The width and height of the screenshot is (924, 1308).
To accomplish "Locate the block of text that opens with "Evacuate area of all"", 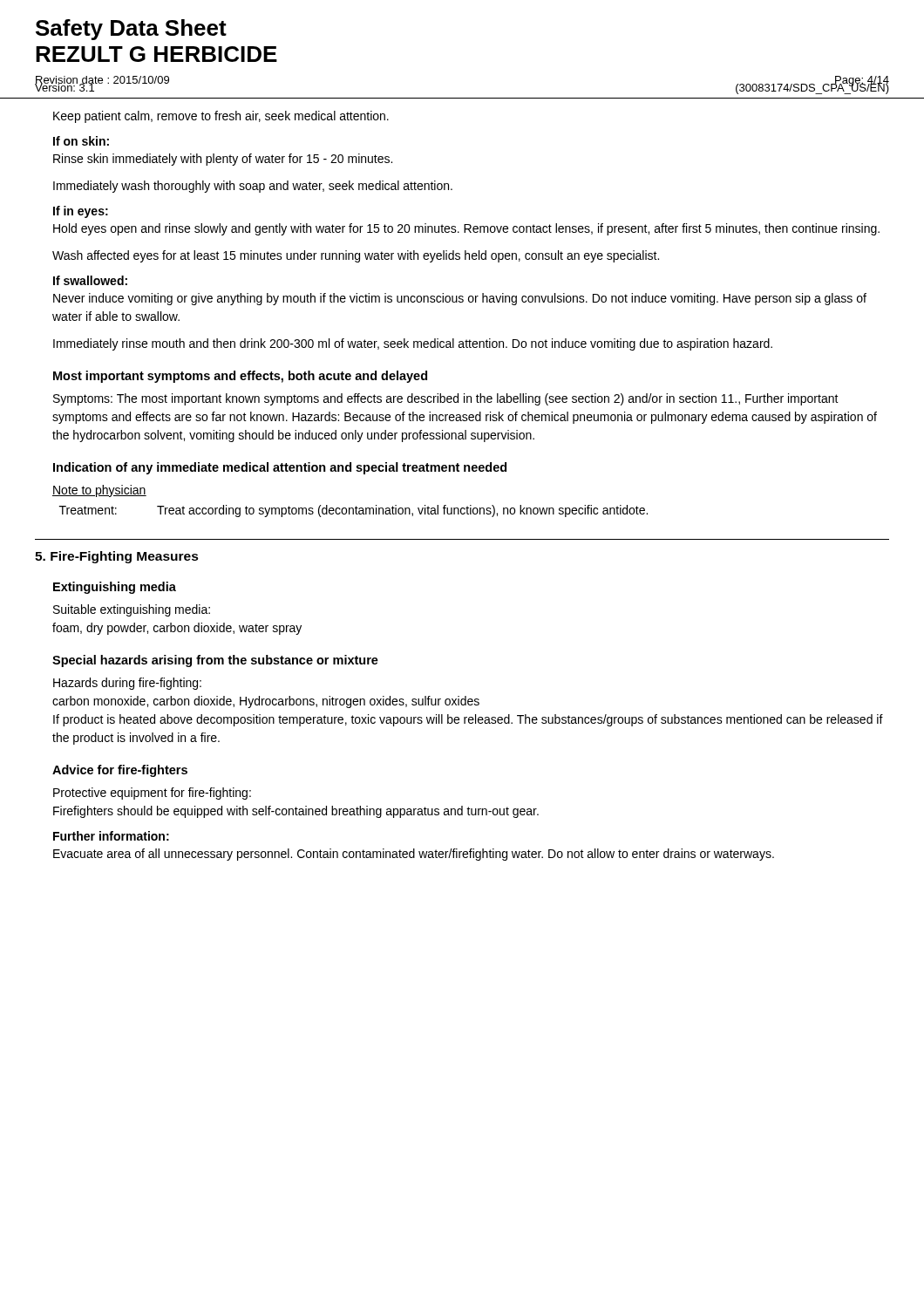I will tap(414, 854).
